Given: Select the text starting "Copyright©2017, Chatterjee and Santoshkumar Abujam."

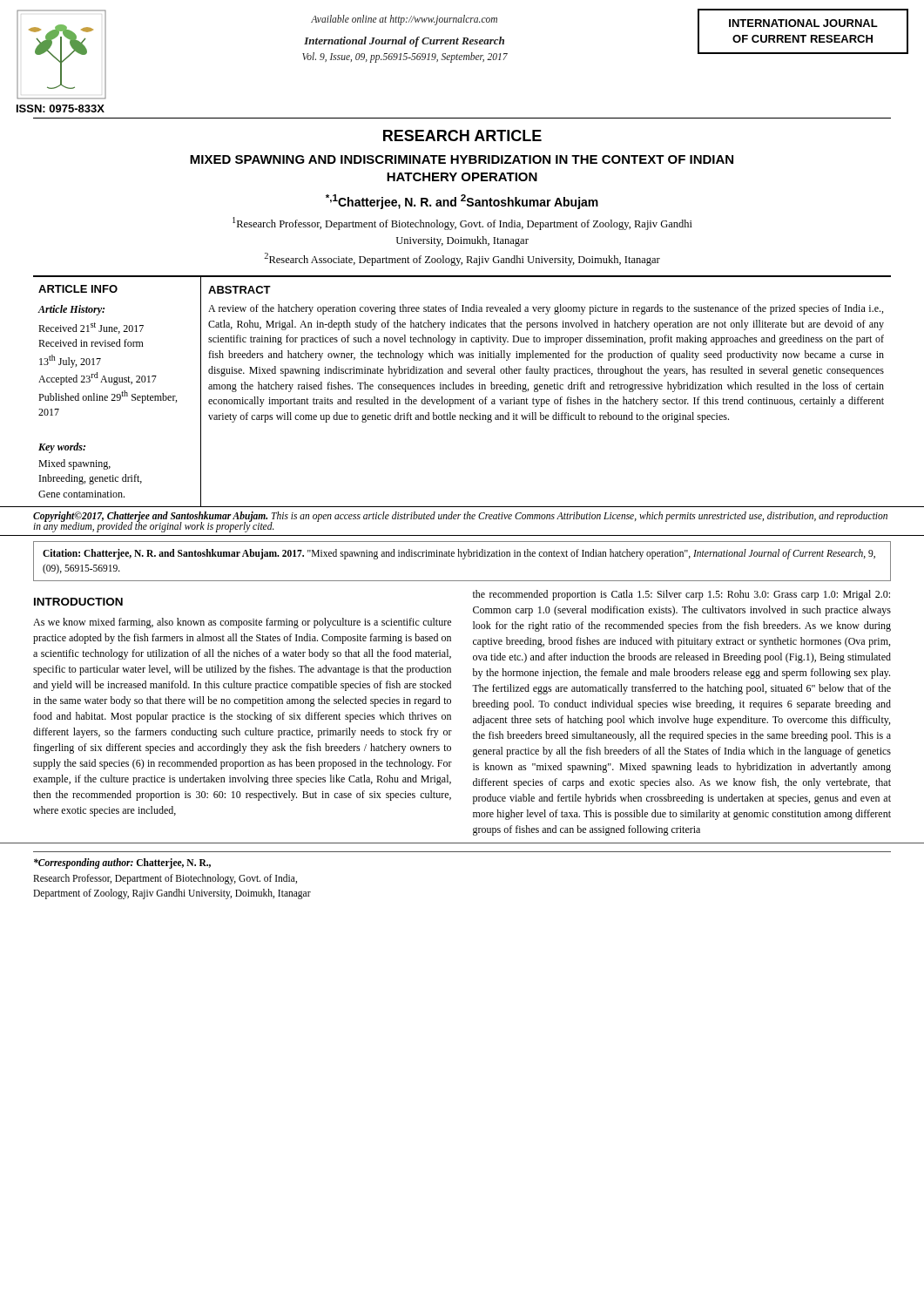Looking at the screenshot, I should point(460,521).
